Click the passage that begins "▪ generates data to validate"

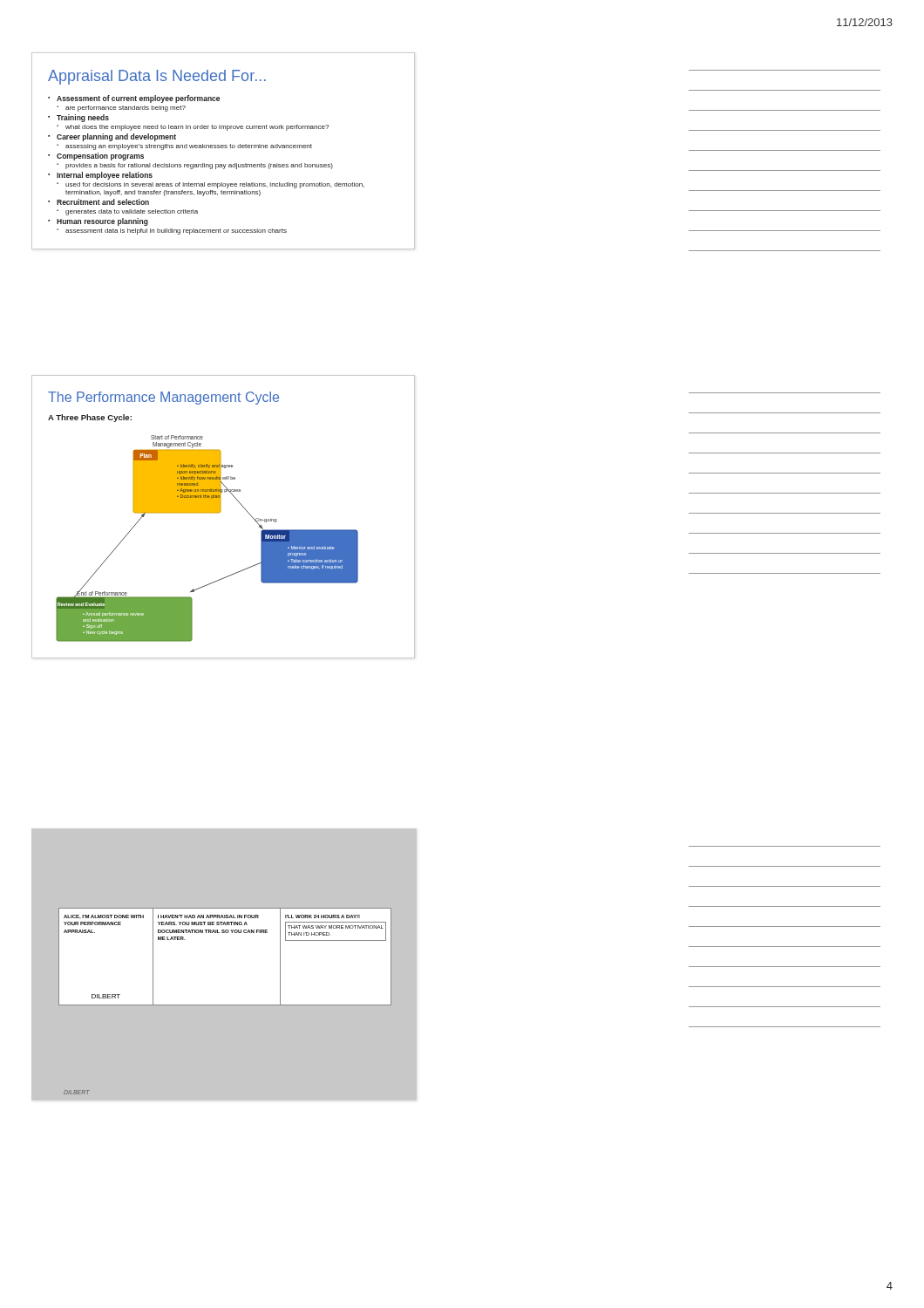(x=127, y=212)
